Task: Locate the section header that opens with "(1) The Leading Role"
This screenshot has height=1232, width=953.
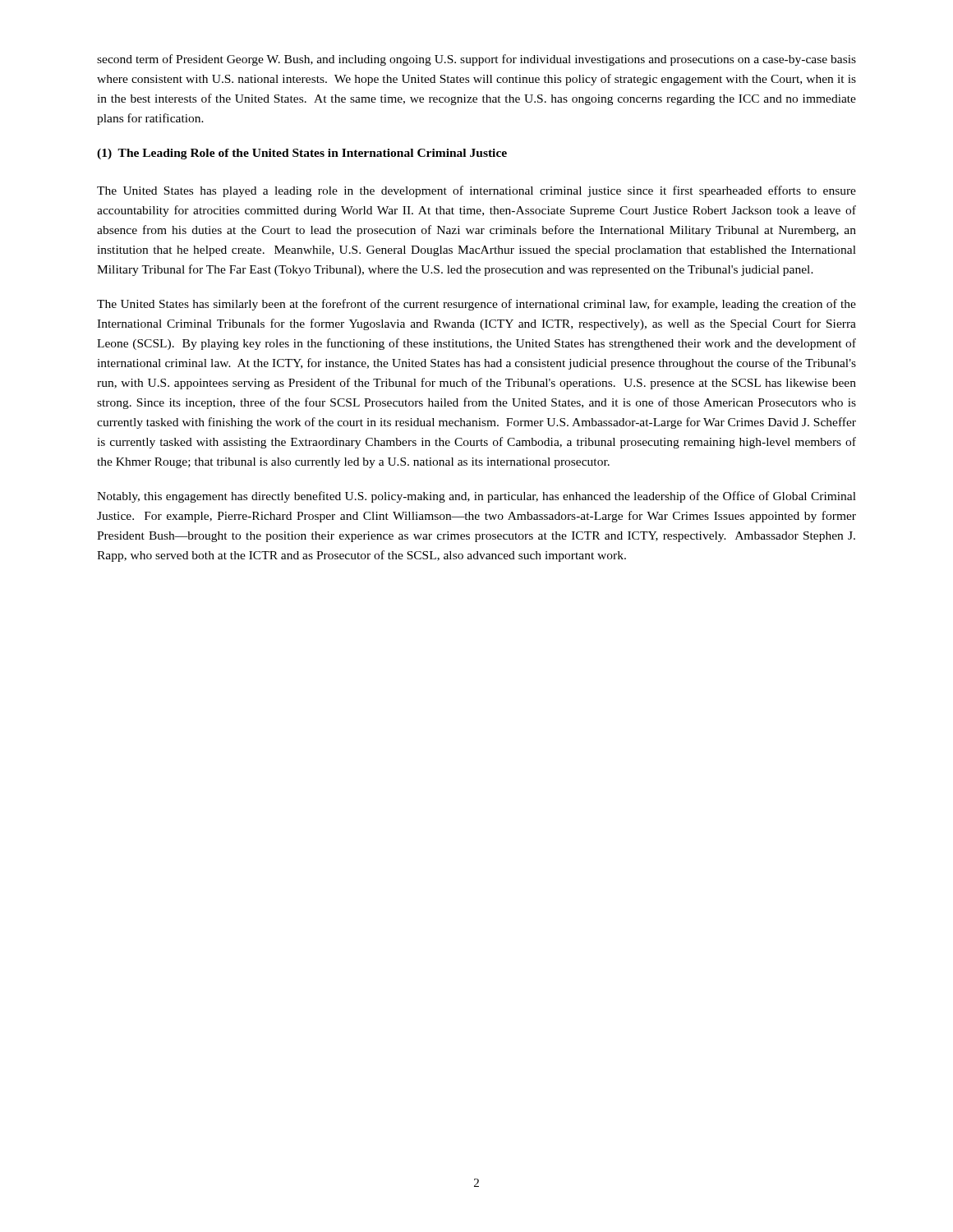Action: tap(476, 153)
